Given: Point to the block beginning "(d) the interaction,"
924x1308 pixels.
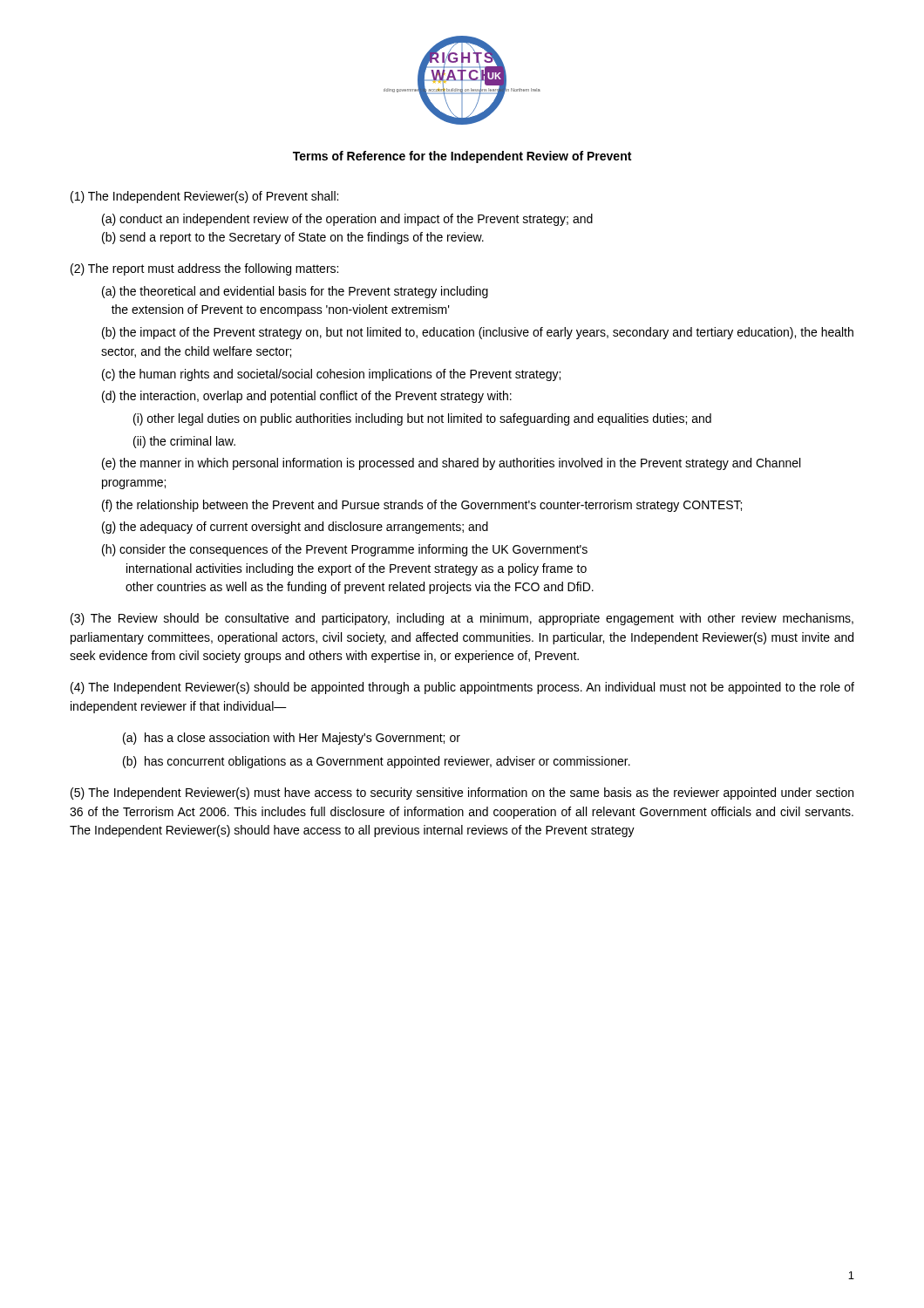Looking at the screenshot, I should 307,396.
